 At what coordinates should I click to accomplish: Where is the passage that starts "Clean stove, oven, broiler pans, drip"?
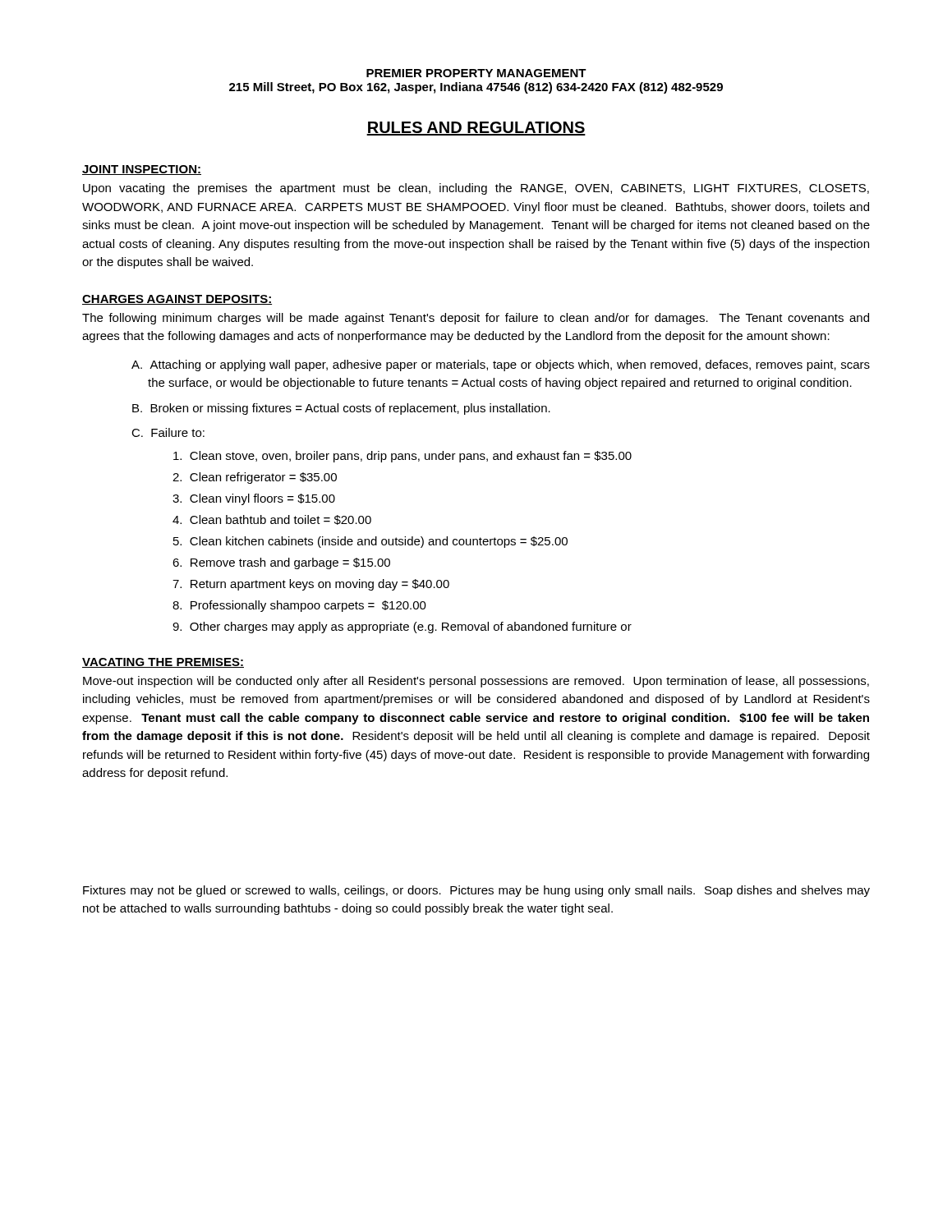click(402, 455)
